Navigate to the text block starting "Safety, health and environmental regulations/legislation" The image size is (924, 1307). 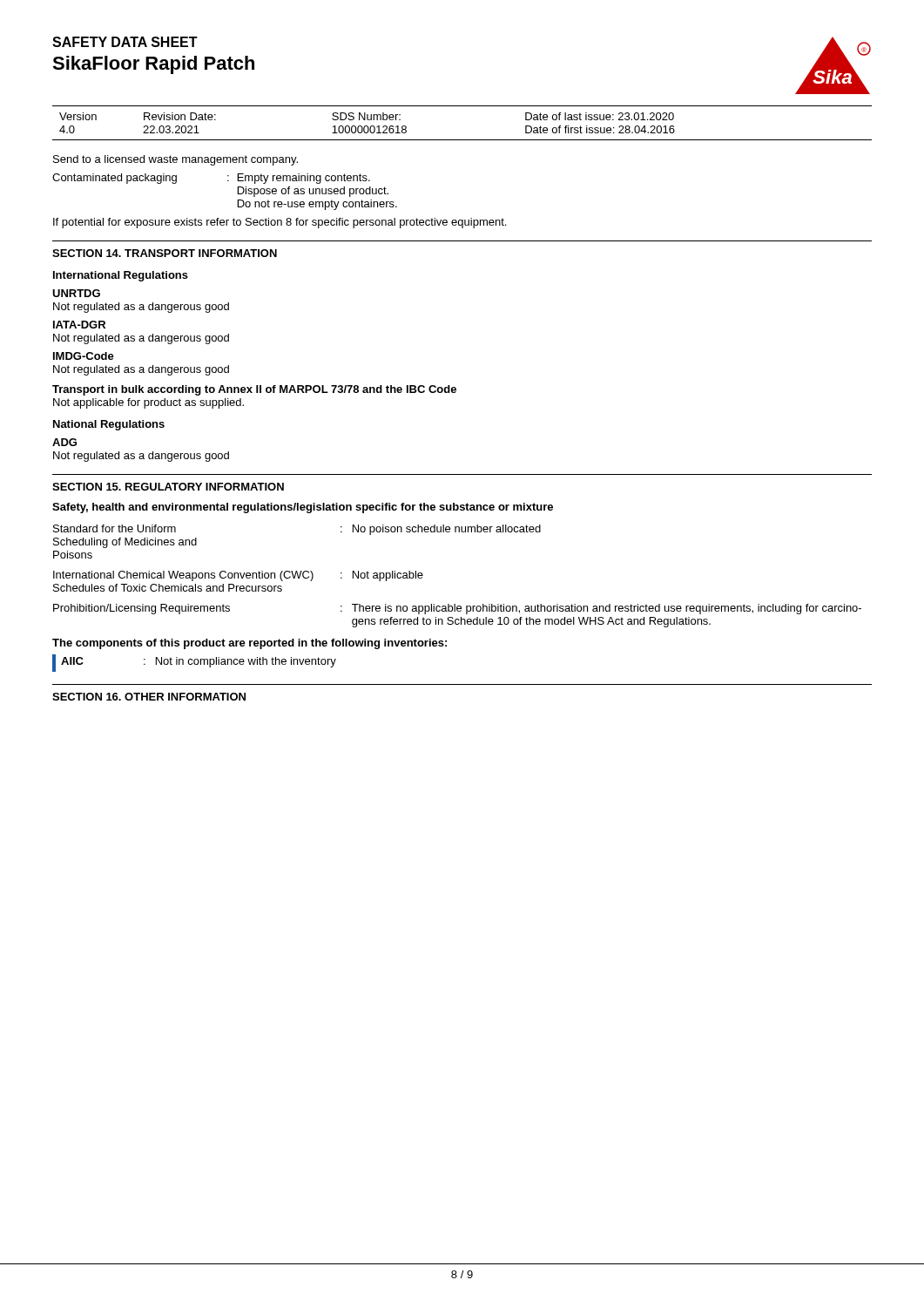tap(303, 507)
